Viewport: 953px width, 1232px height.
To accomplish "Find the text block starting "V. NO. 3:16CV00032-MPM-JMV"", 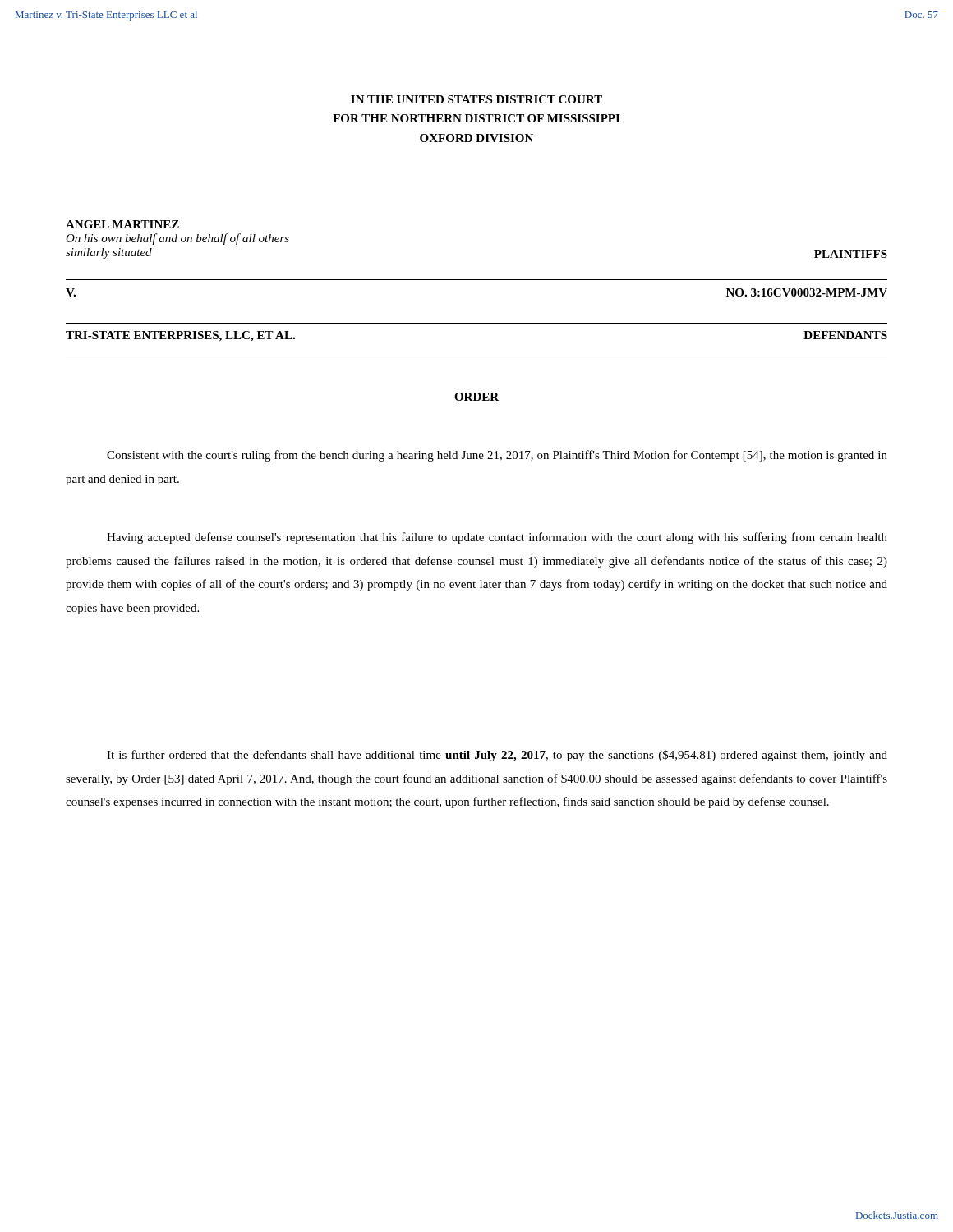I will pyautogui.click(x=70, y=293).
